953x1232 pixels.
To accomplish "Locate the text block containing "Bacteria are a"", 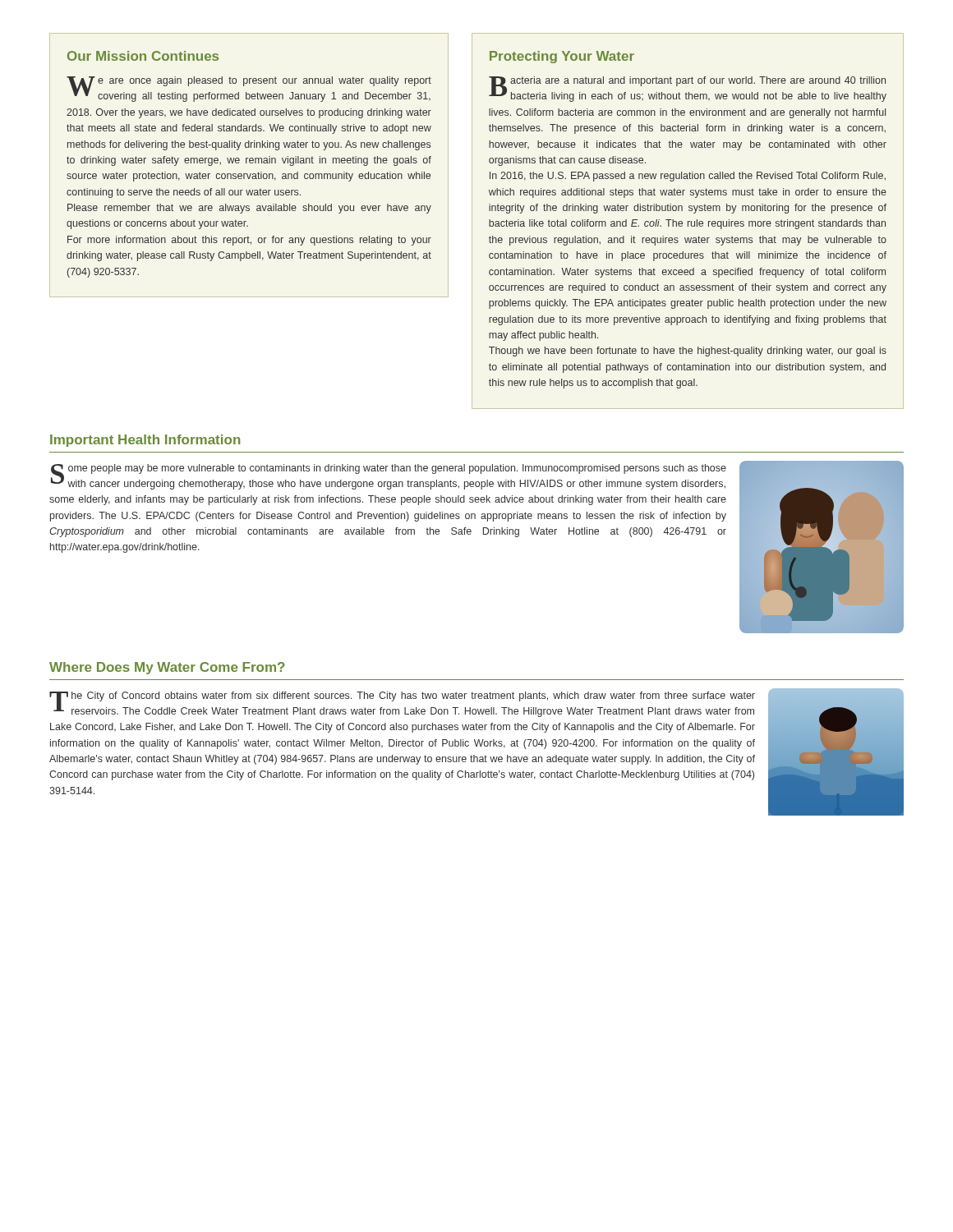I will pyautogui.click(x=688, y=121).
